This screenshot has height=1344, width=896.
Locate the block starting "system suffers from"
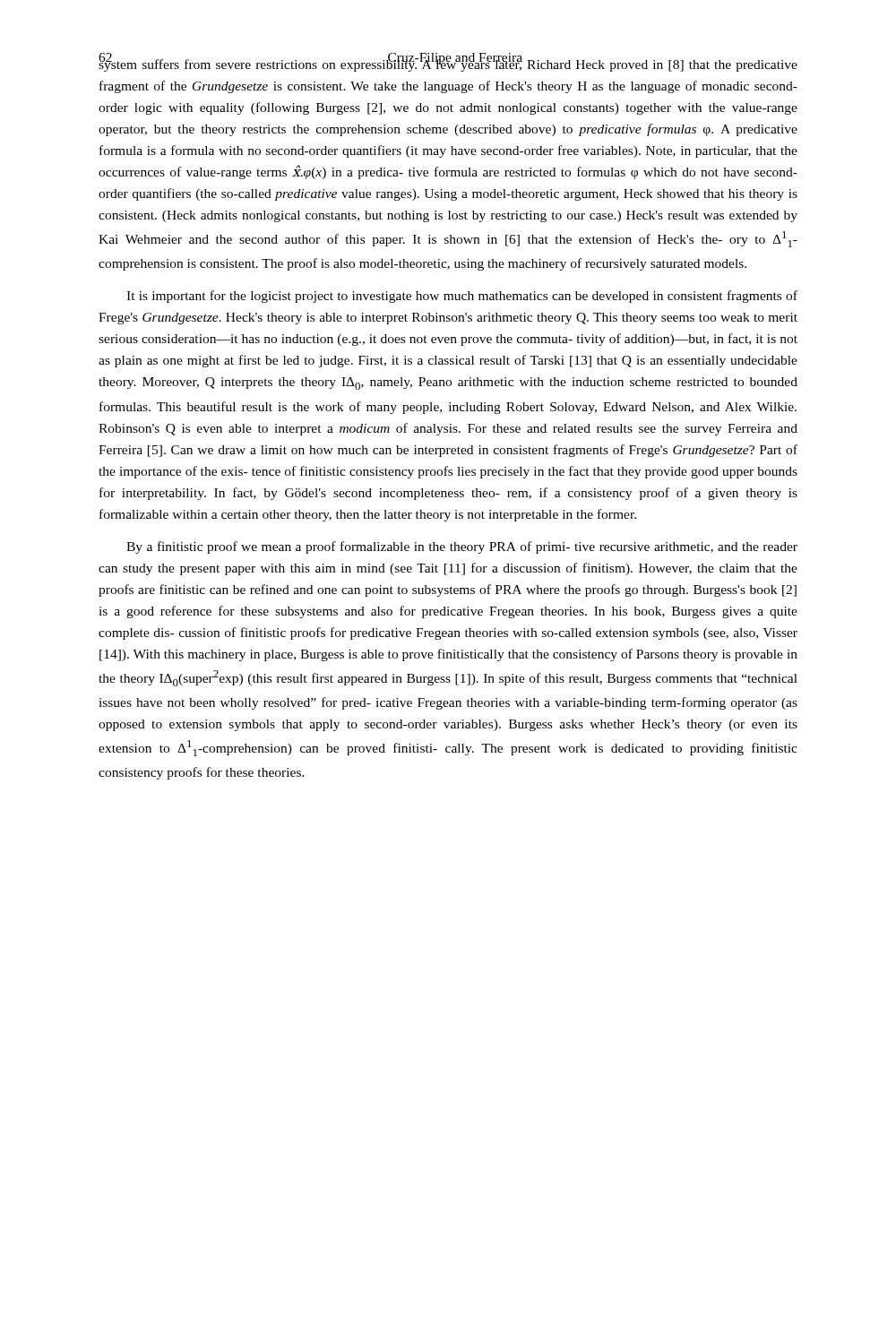(x=448, y=164)
